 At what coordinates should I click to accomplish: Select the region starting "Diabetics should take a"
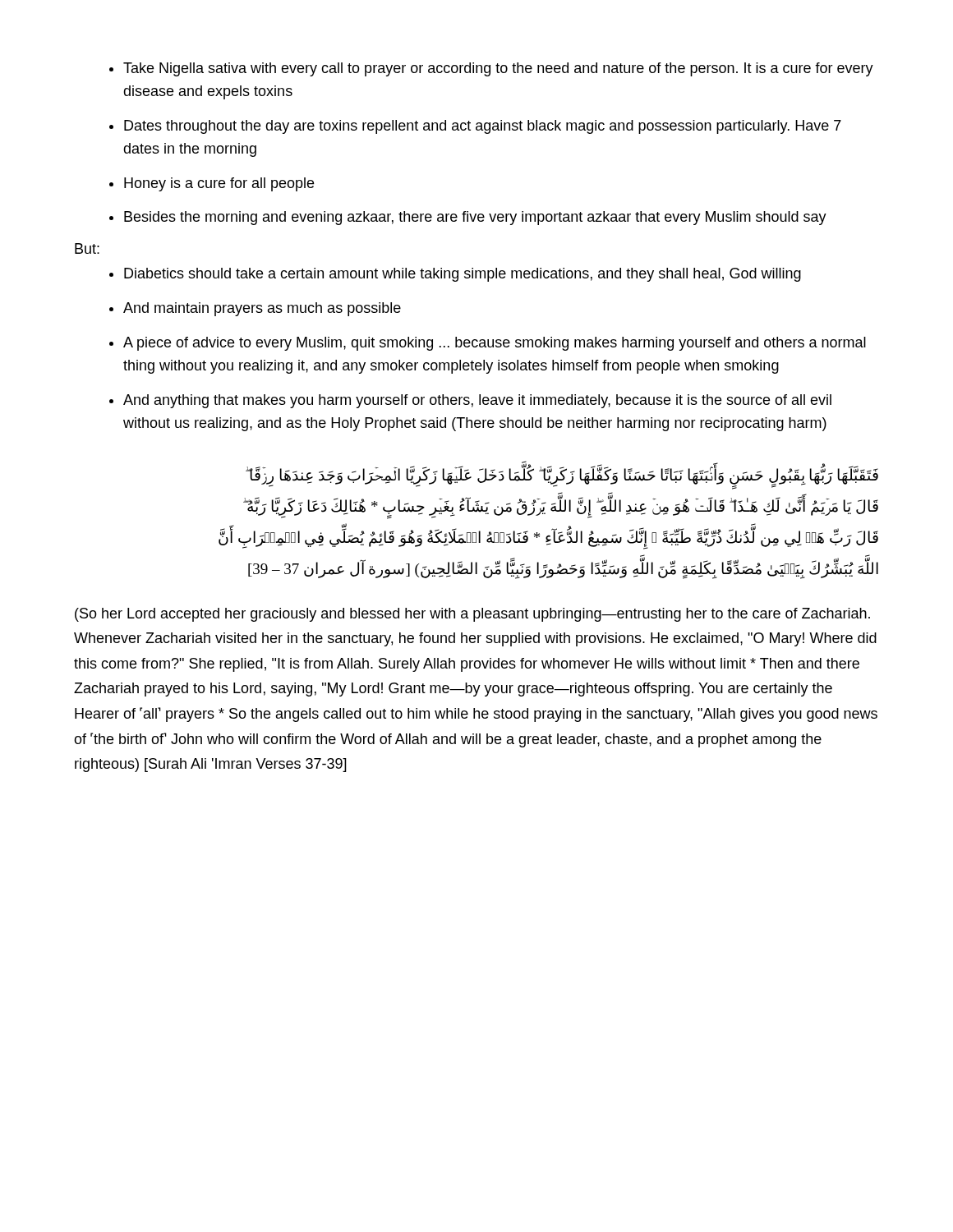click(462, 274)
